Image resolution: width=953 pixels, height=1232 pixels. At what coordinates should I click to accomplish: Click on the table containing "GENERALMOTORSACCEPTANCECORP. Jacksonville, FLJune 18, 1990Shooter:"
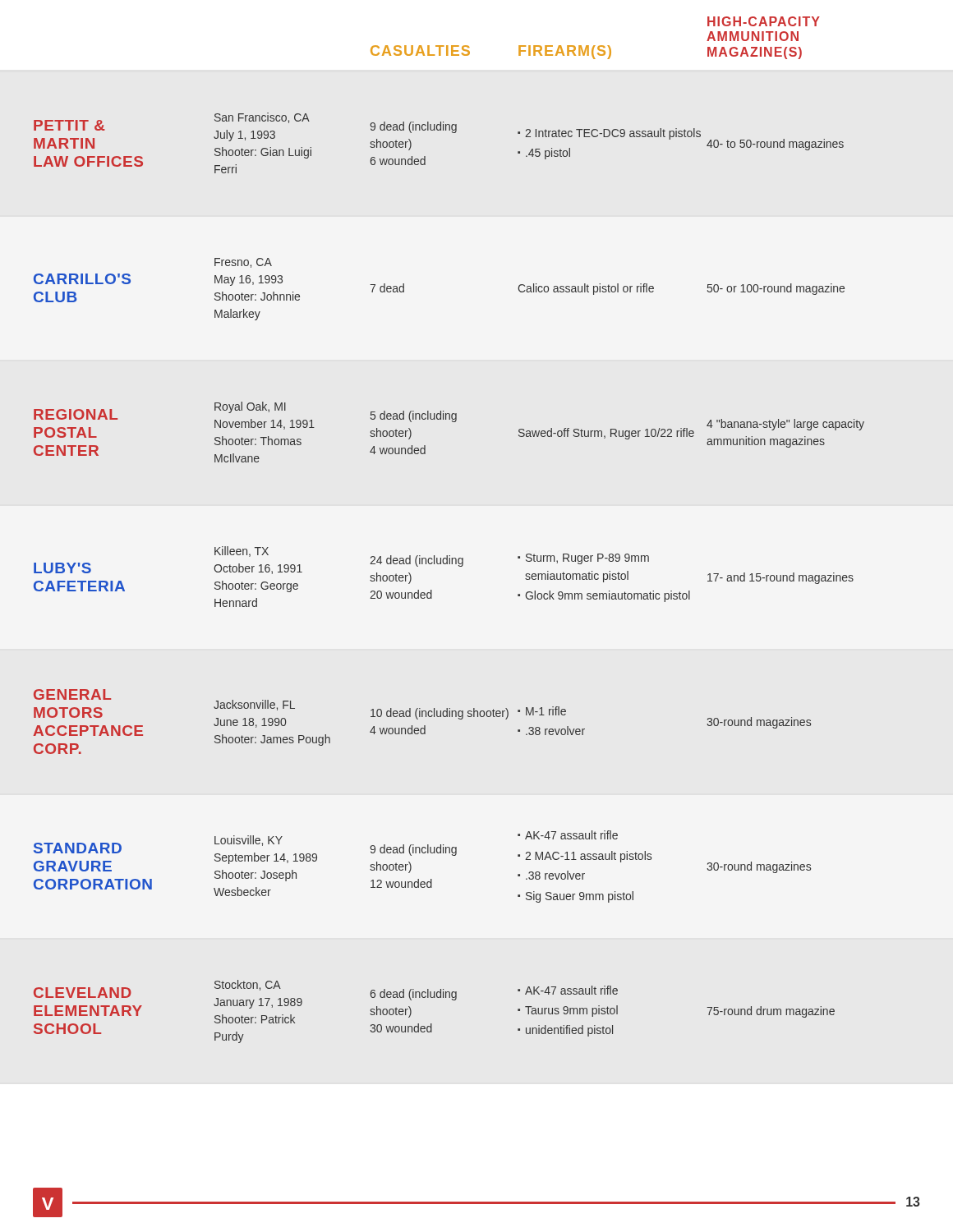476,723
